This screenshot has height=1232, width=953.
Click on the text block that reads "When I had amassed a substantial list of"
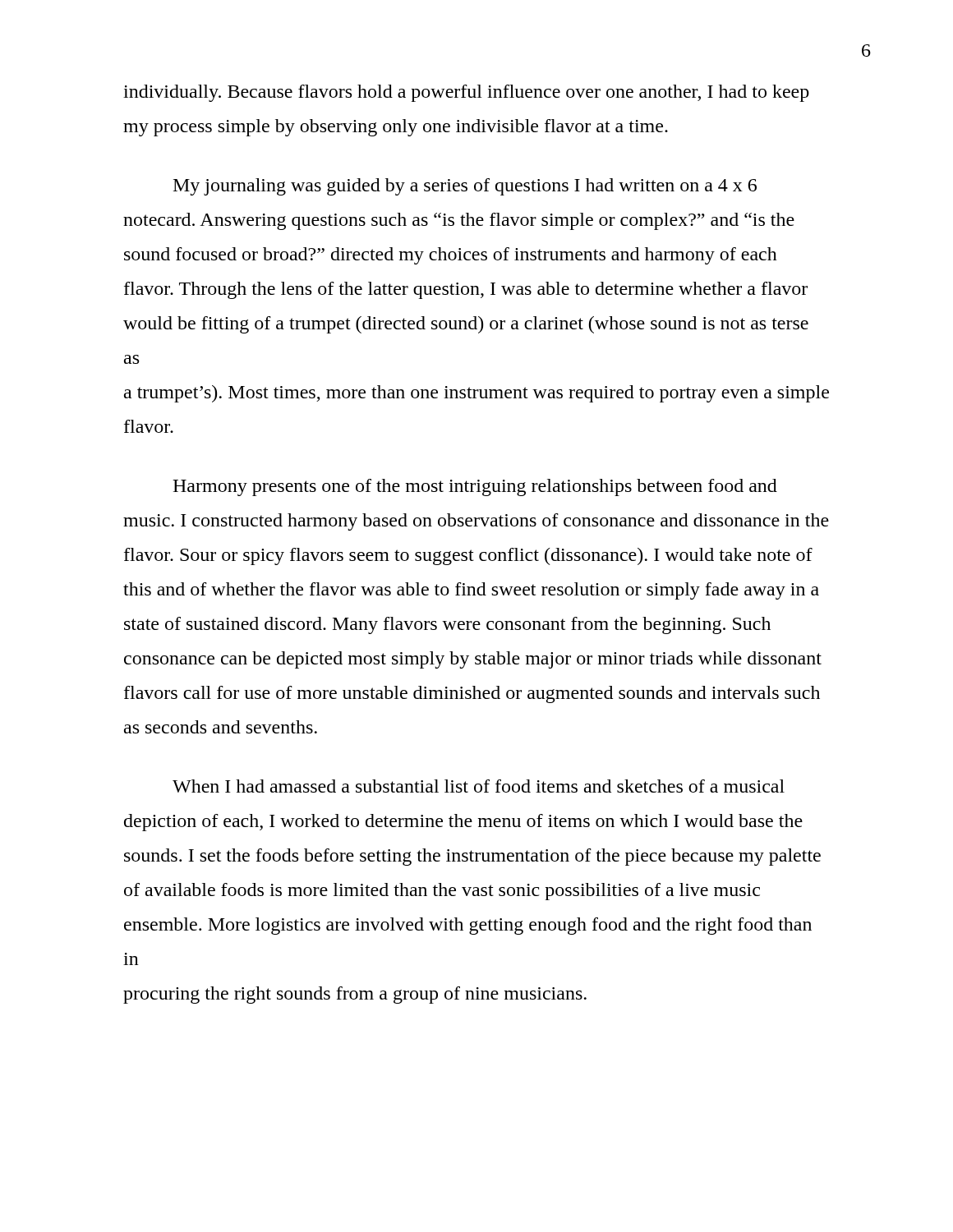(476, 890)
